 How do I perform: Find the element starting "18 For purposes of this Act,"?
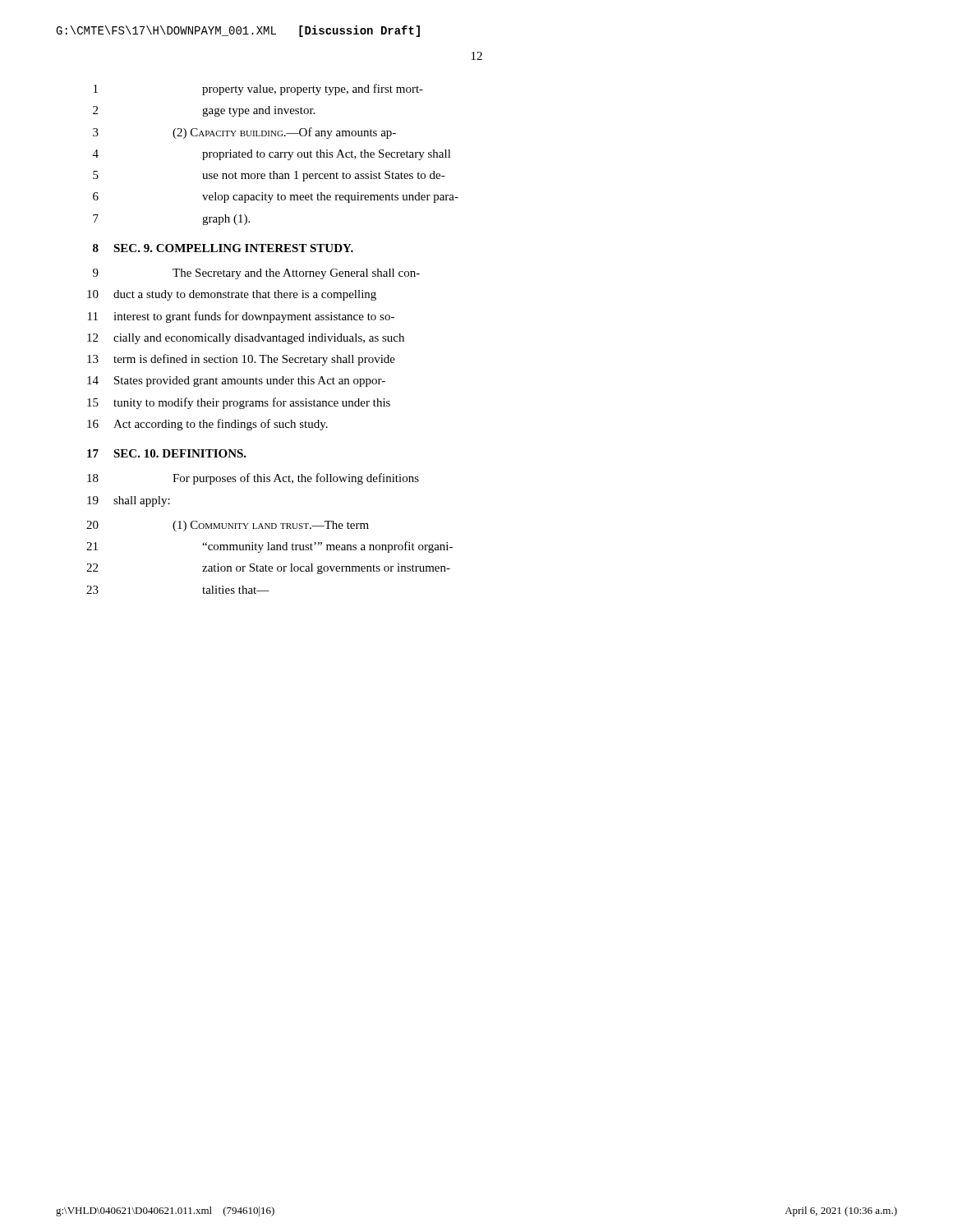(253, 479)
